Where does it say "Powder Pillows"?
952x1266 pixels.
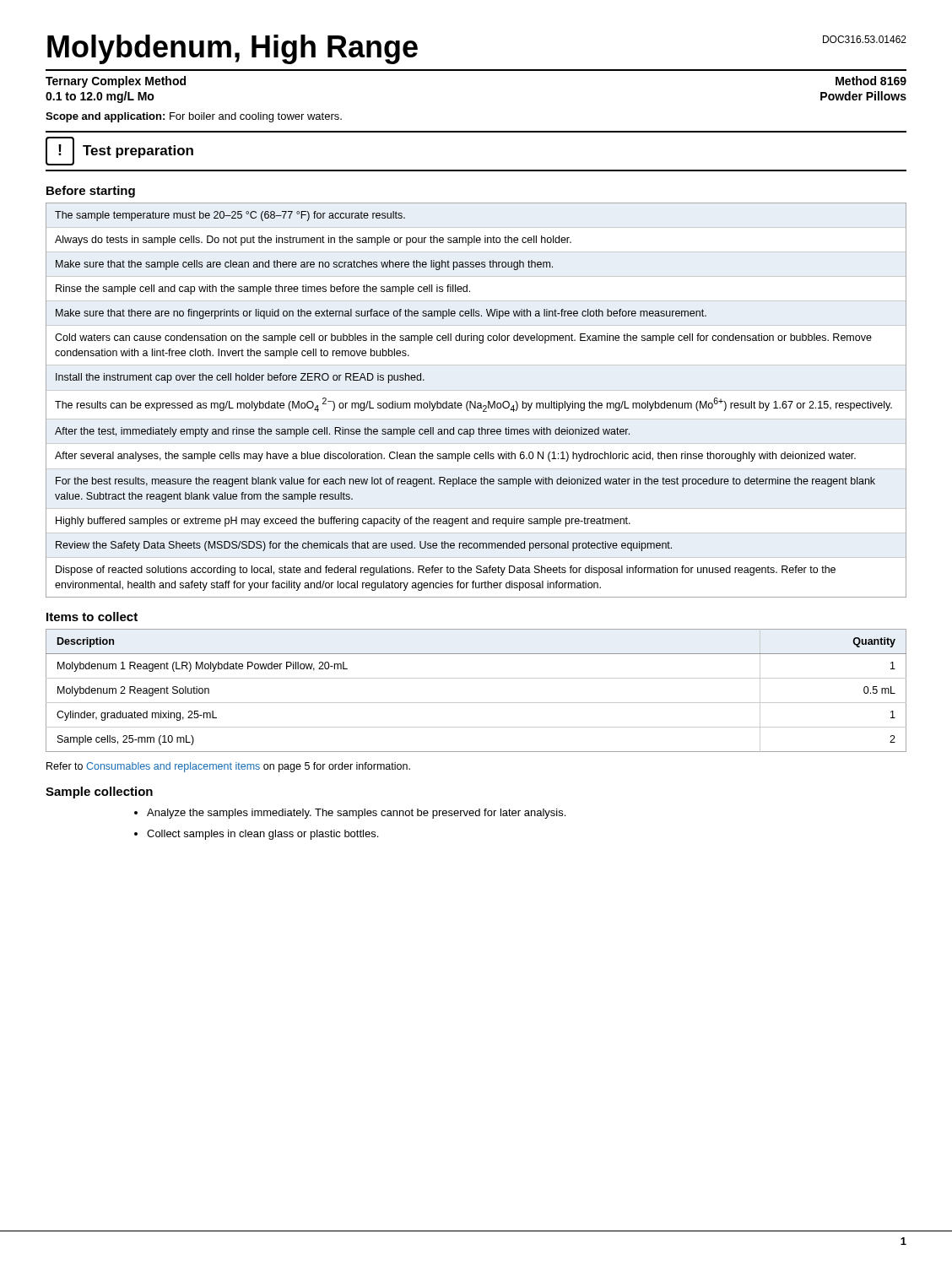863,96
